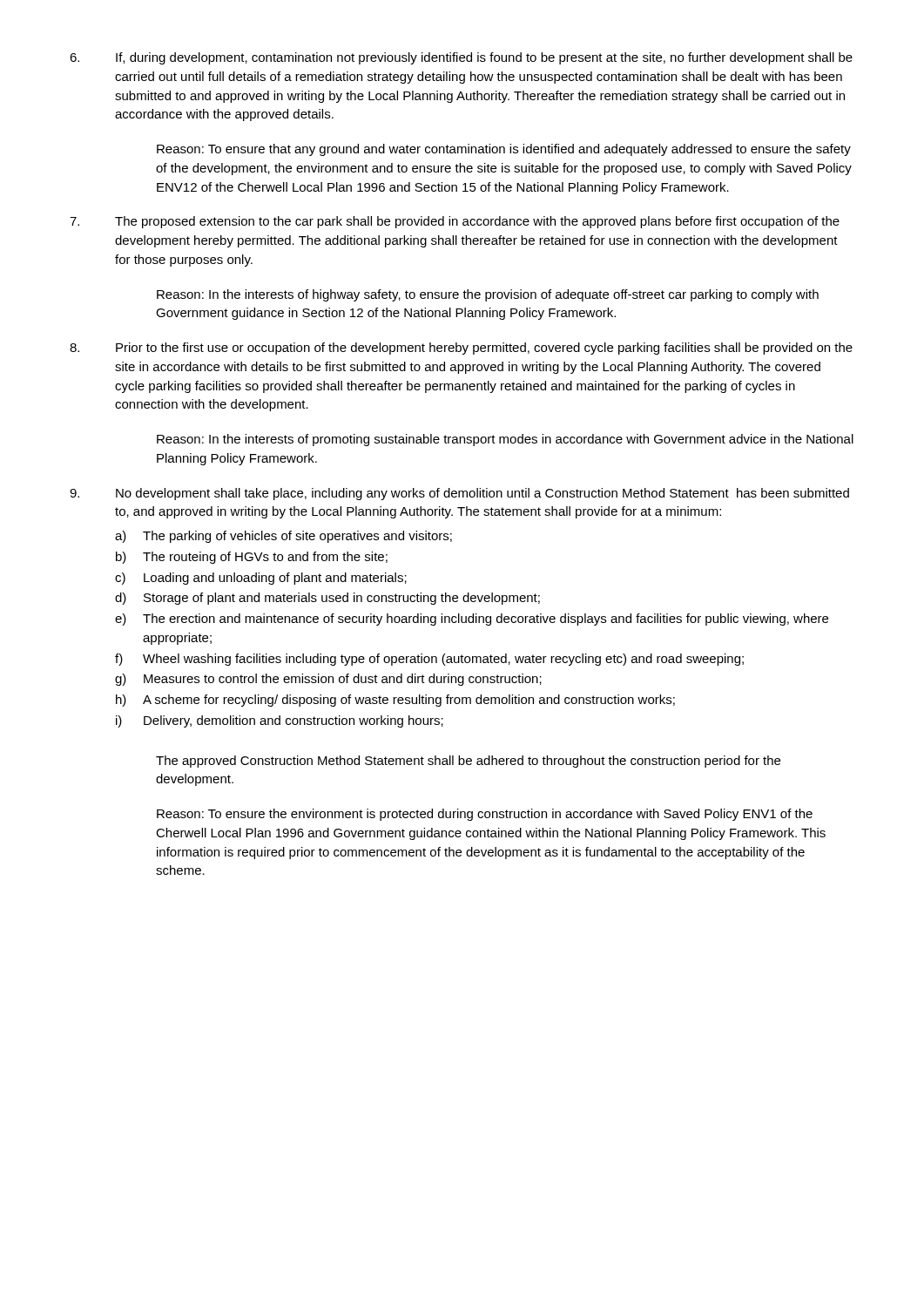Find the list item that reads "9. No development shall"

[462, 609]
